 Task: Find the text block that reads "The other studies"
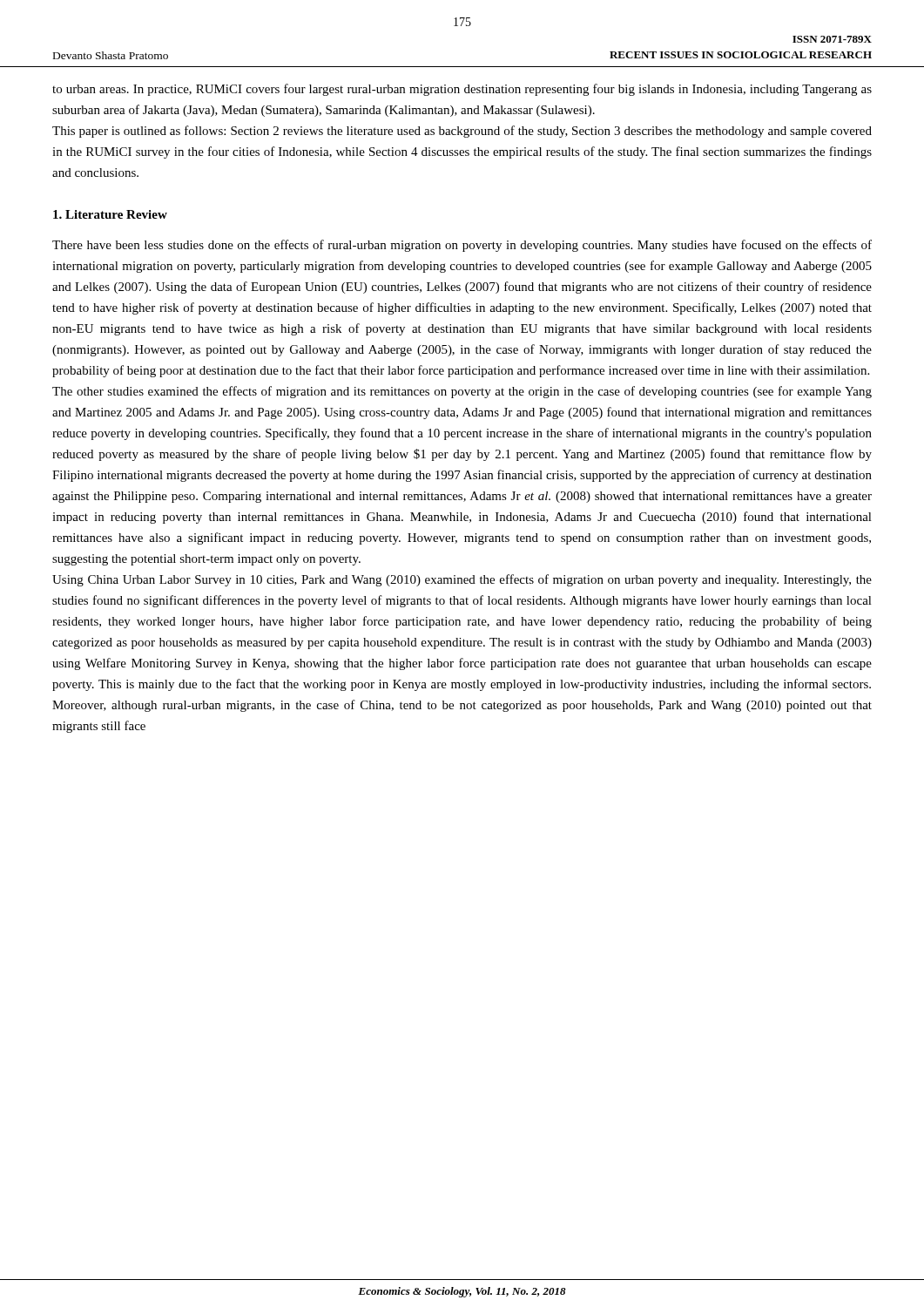[462, 475]
